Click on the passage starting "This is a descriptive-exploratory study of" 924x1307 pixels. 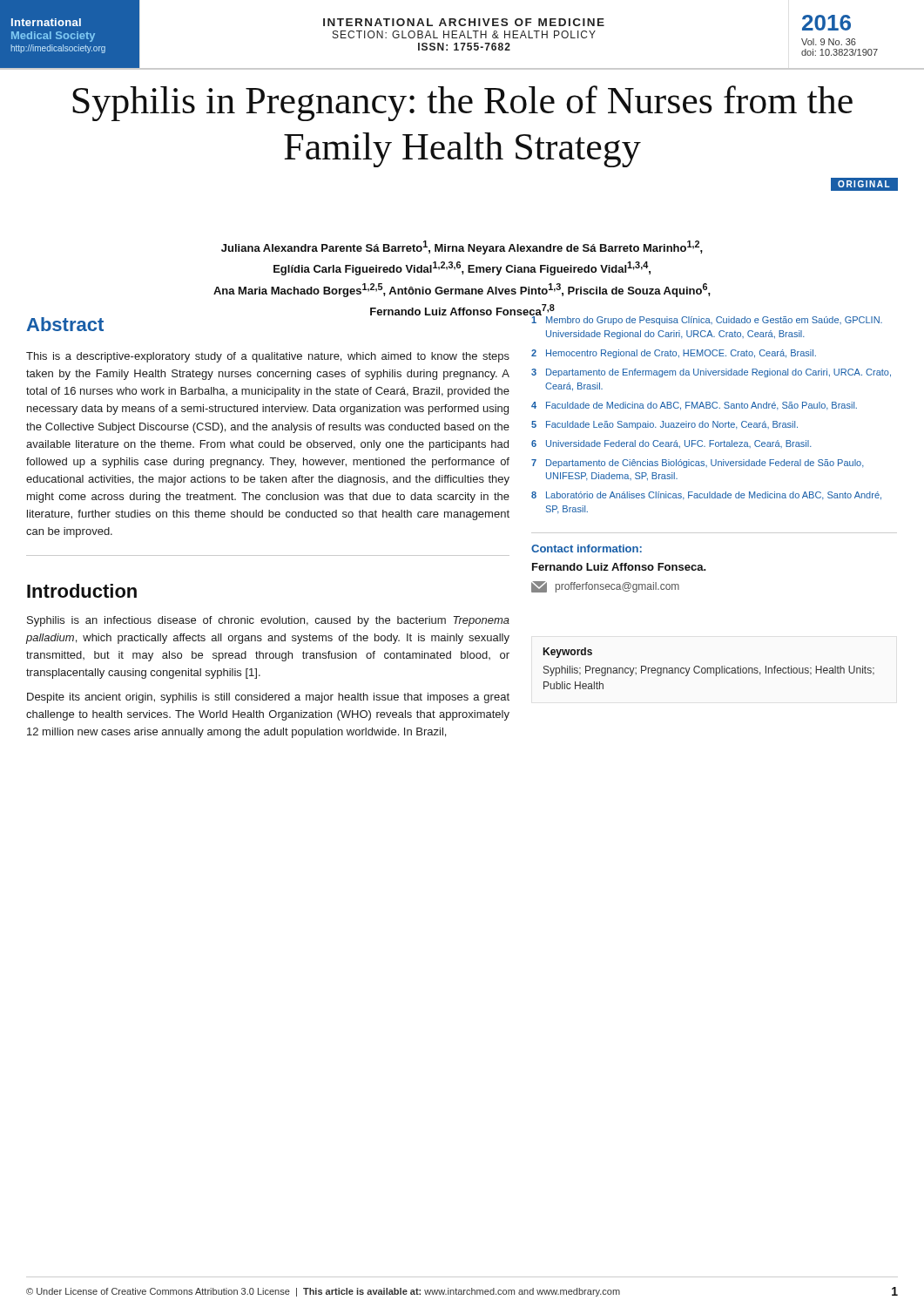click(268, 444)
